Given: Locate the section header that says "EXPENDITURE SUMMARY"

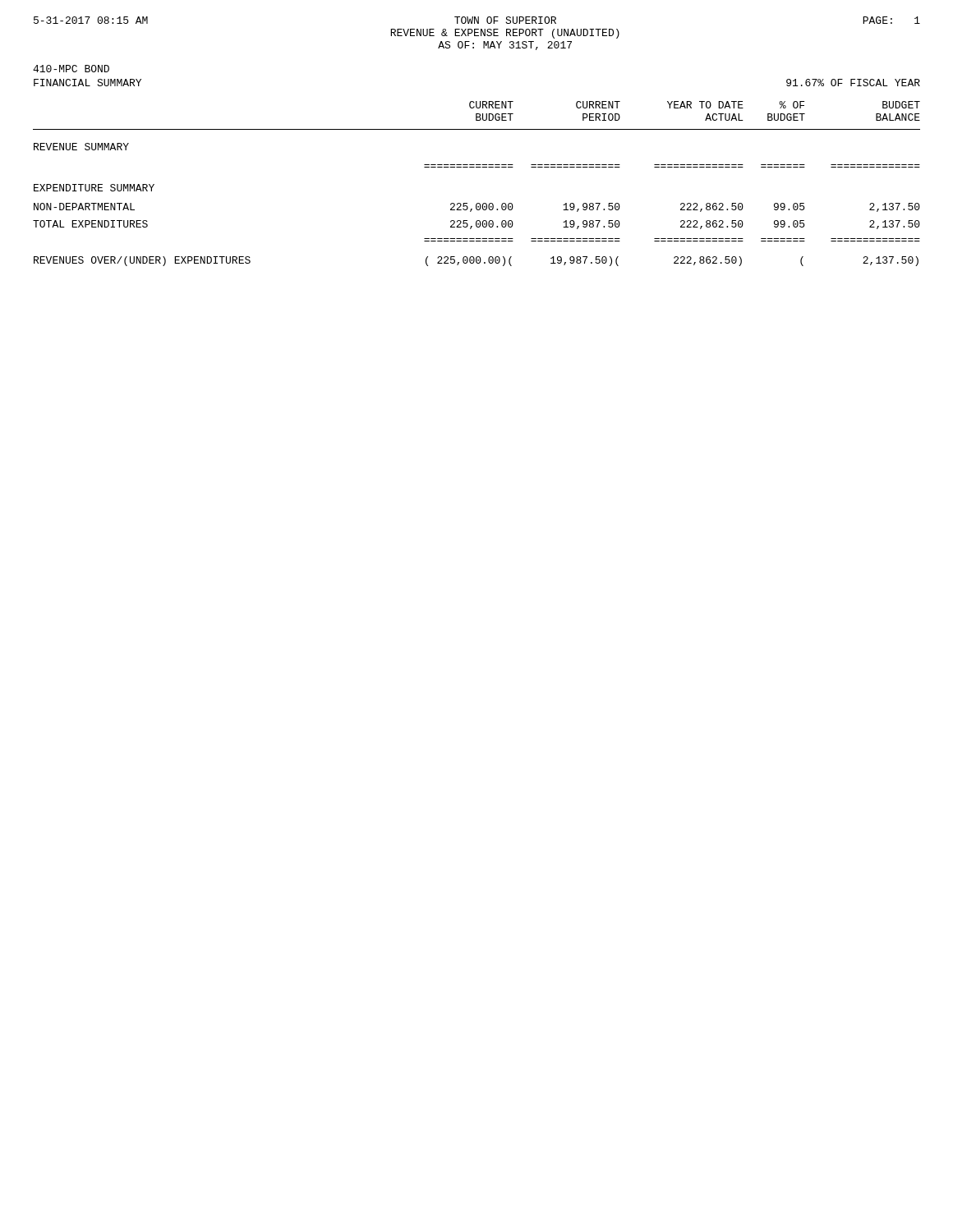Looking at the screenshot, I should coord(94,188).
